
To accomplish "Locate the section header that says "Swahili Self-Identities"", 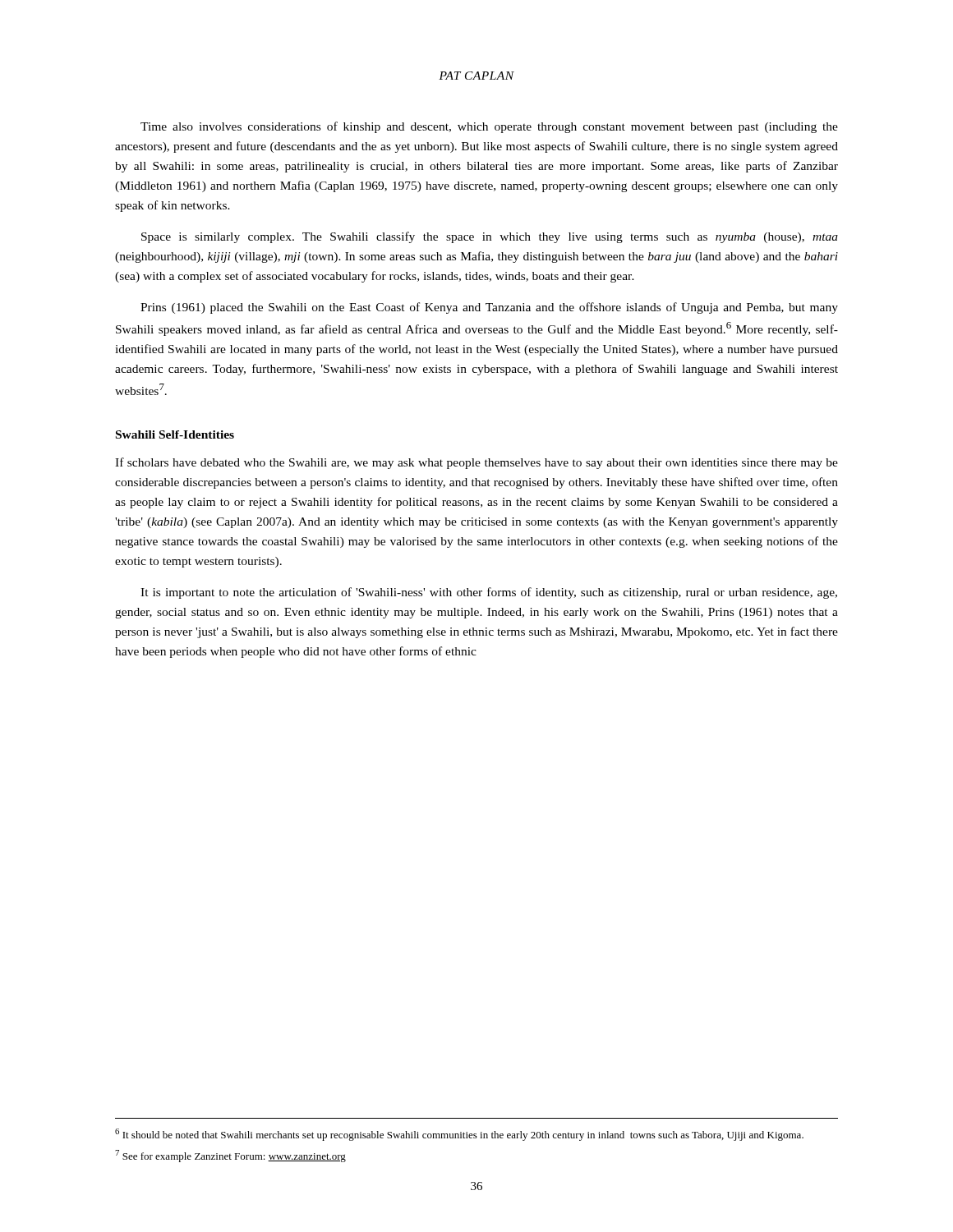I will [175, 434].
